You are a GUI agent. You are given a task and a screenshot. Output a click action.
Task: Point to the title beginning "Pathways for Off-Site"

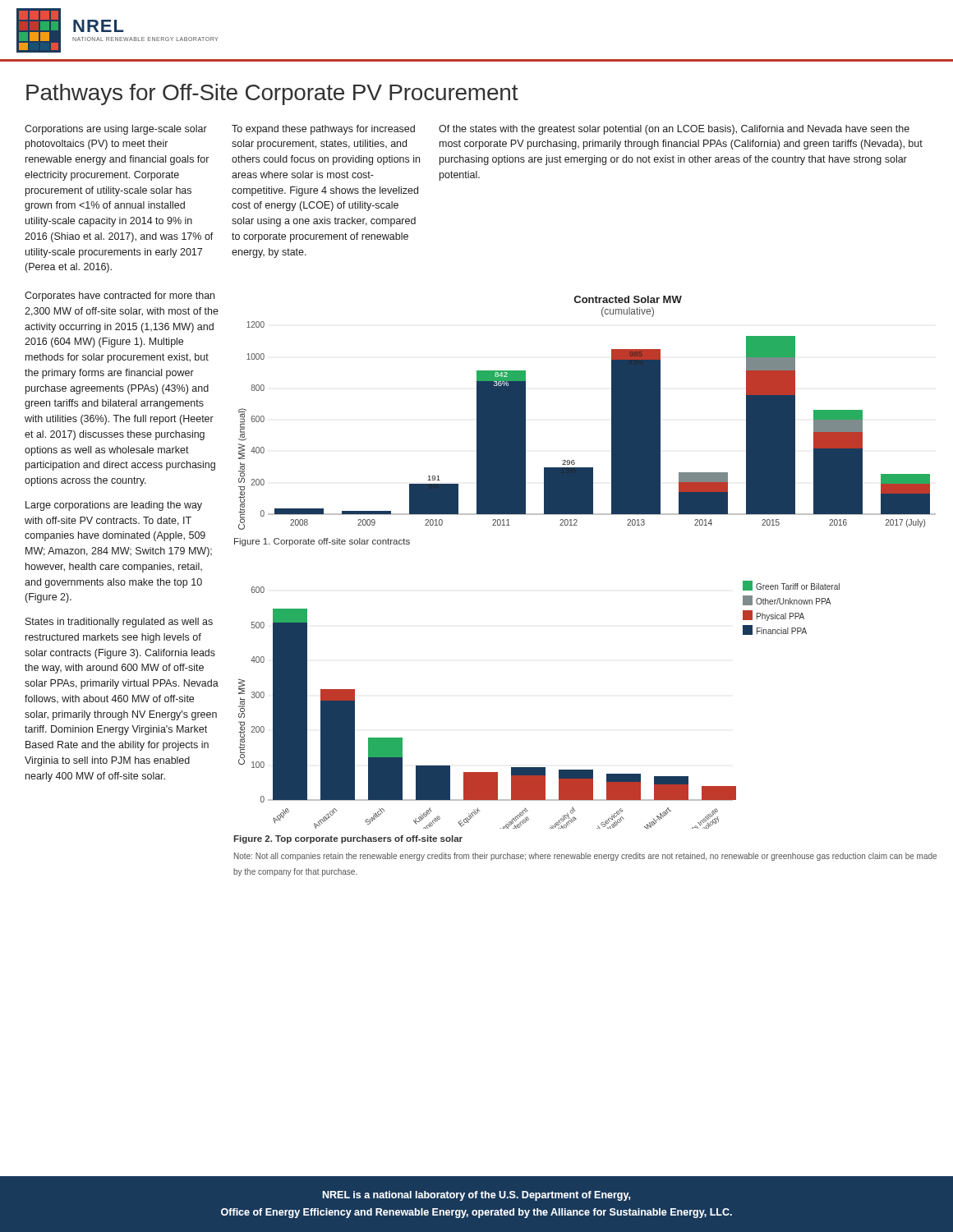point(271,93)
